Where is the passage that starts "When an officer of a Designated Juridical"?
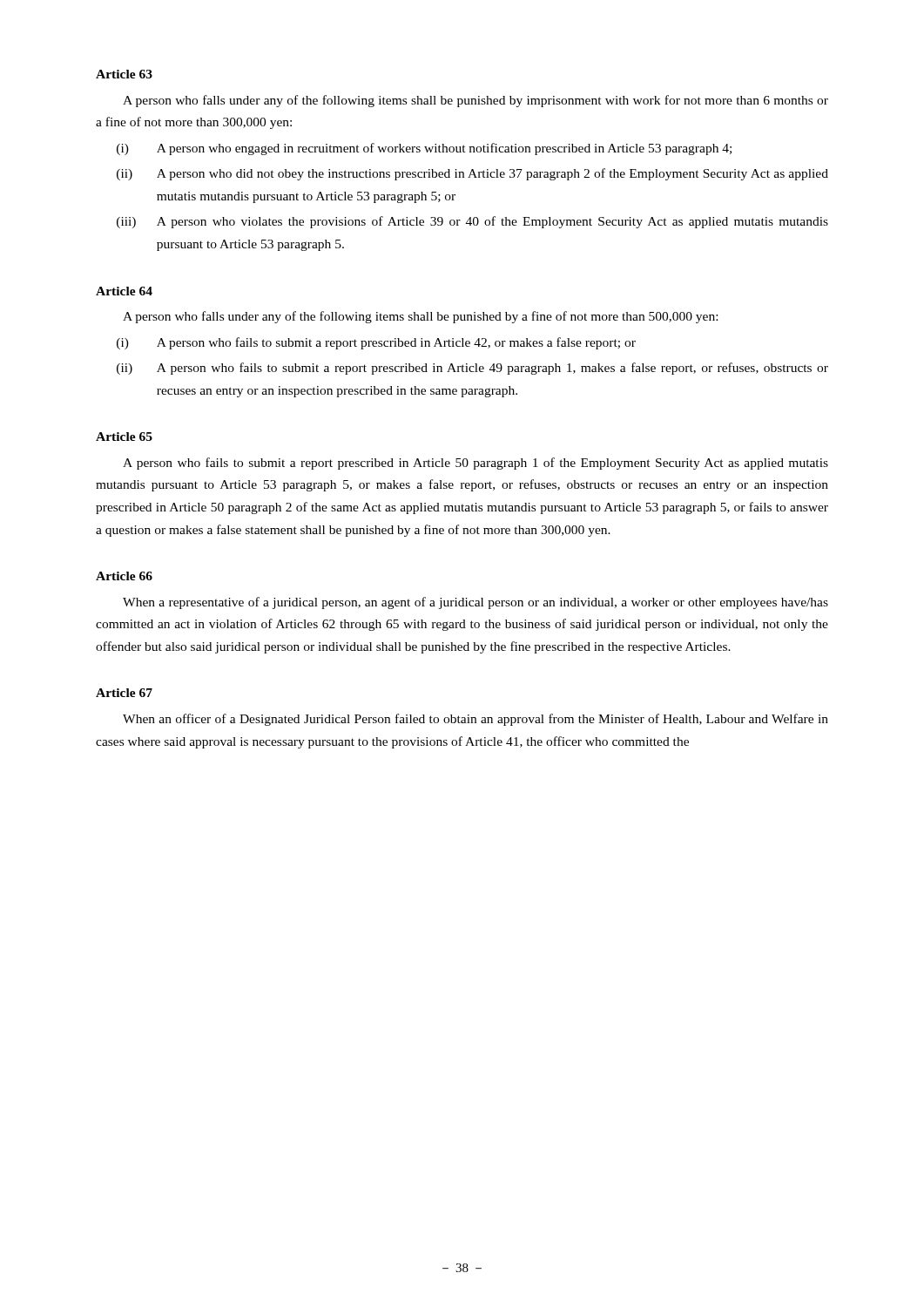The width and height of the screenshot is (924, 1307). [462, 730]
